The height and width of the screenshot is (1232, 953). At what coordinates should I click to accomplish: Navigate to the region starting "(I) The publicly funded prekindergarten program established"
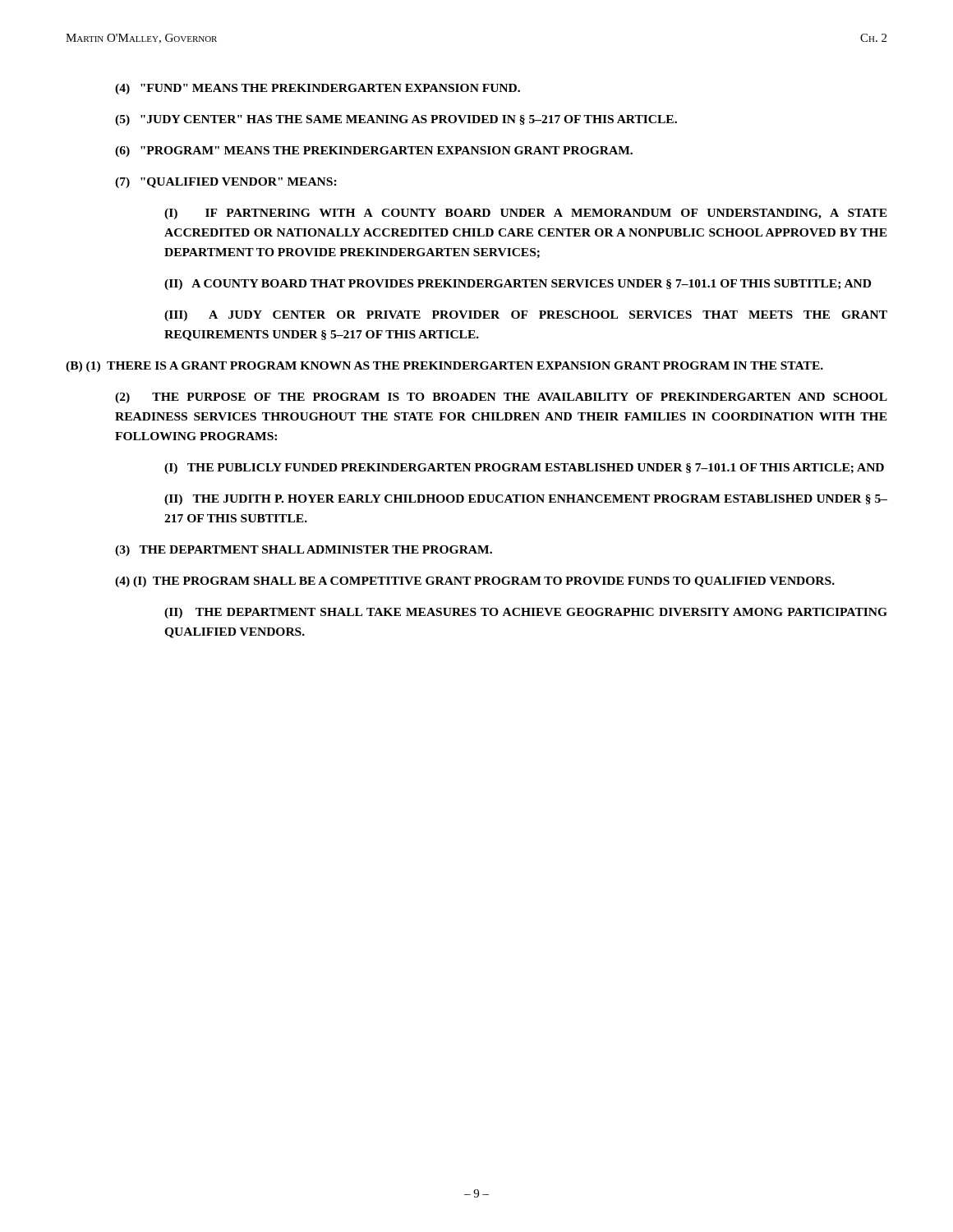pos(524,467)
